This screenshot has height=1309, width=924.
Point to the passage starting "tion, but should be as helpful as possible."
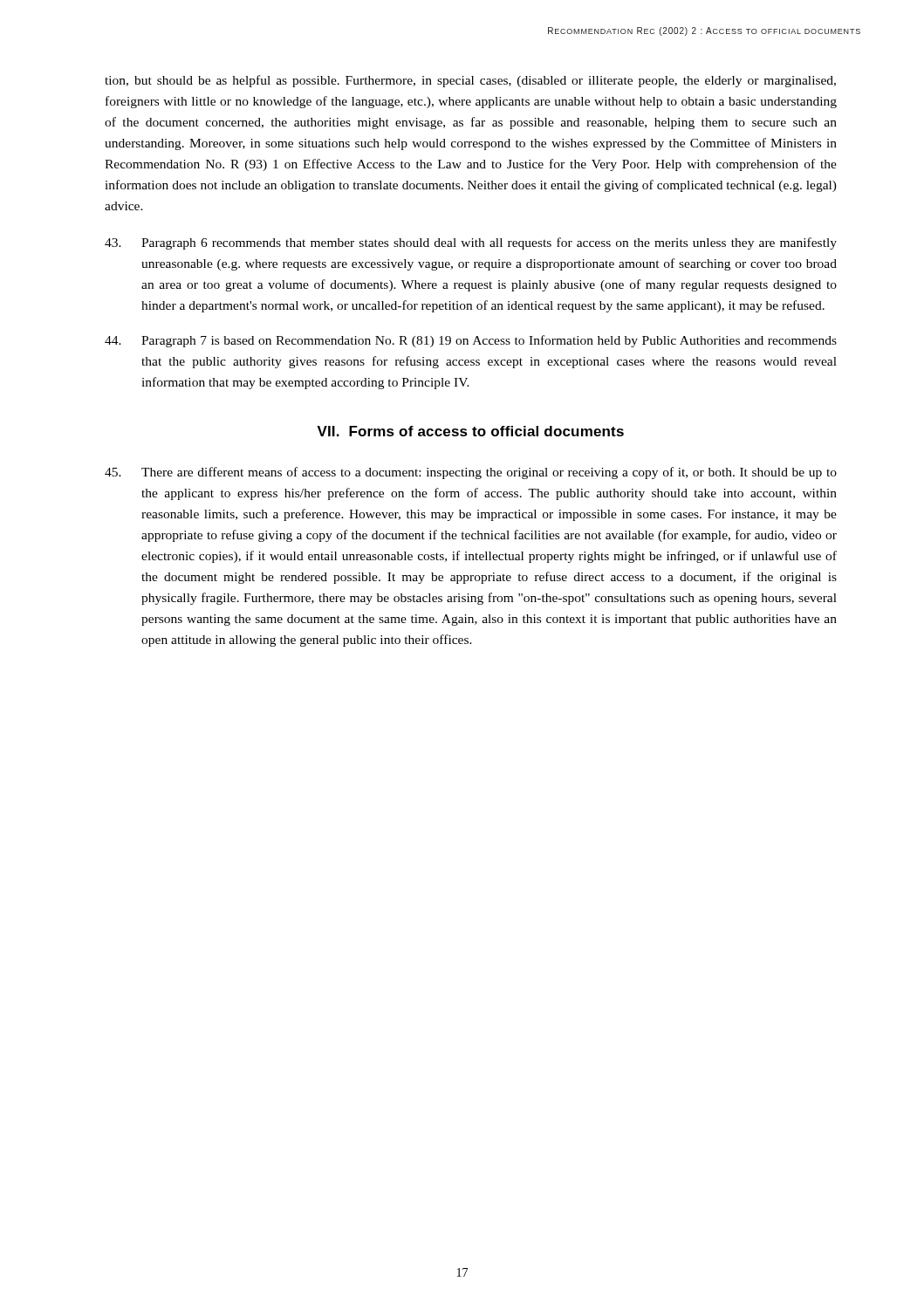[471, 143]
